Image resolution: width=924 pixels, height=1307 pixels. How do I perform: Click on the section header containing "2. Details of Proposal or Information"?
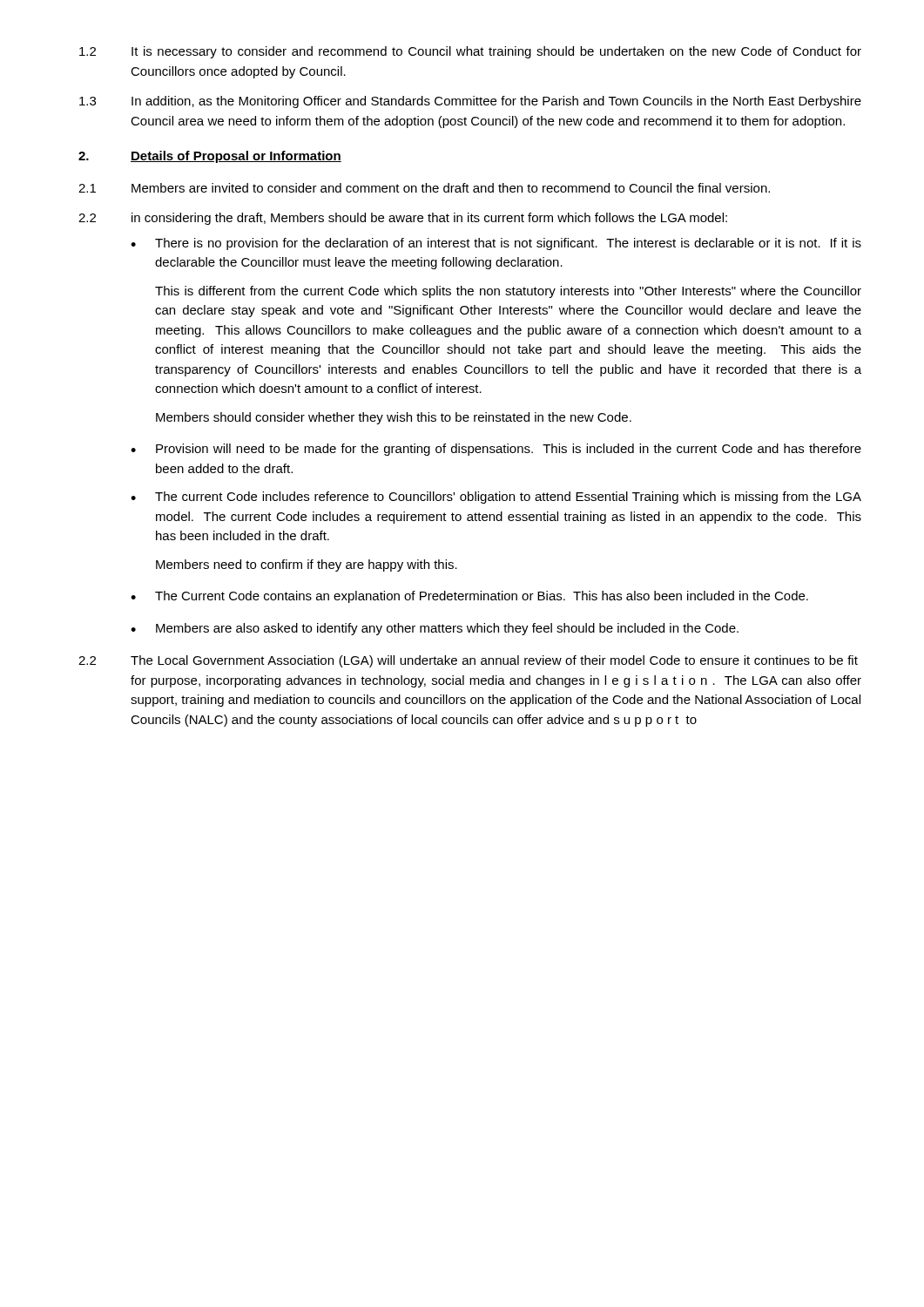pos(210,156)
